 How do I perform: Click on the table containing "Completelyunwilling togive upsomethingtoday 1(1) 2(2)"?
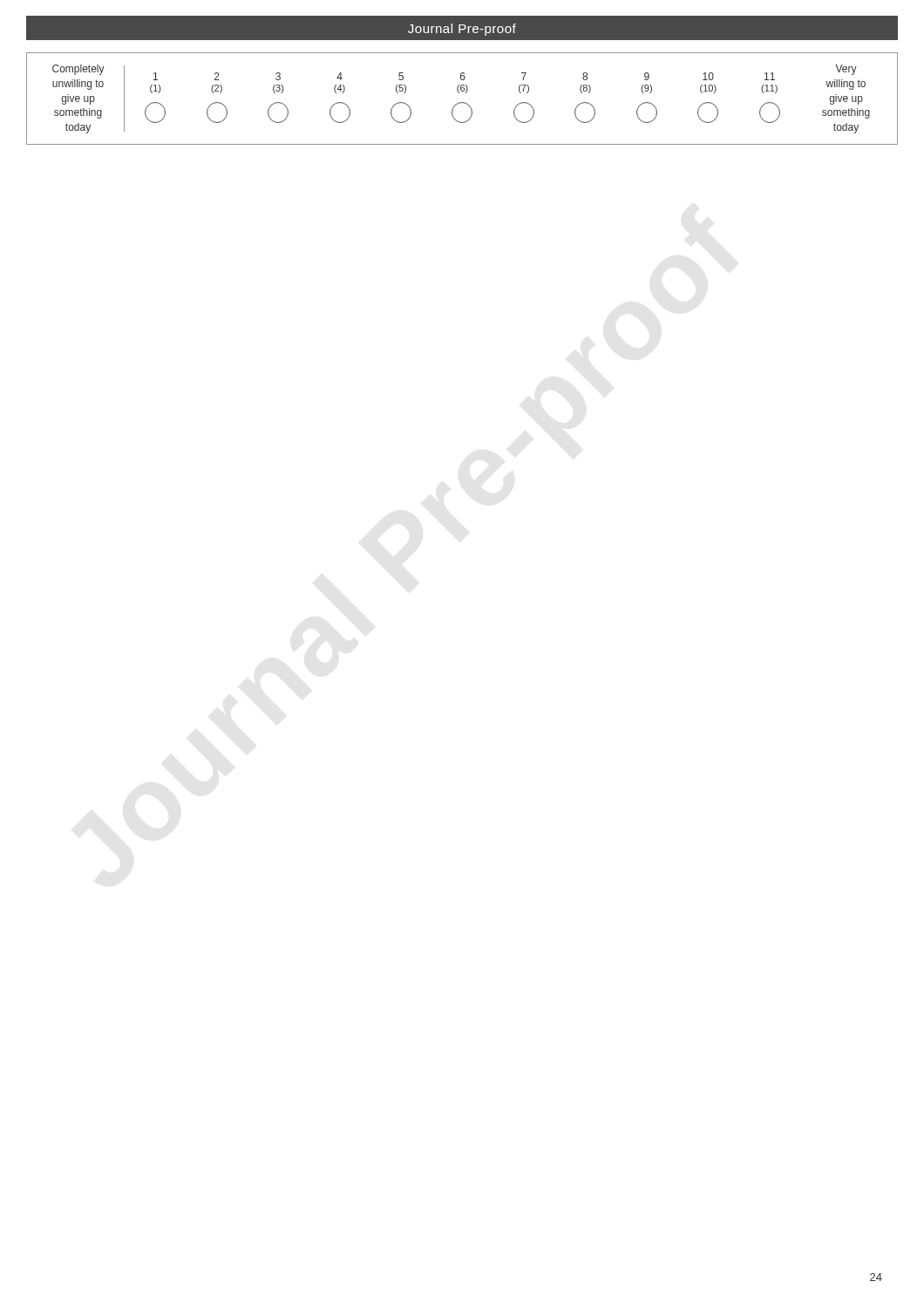coord(462,99)
